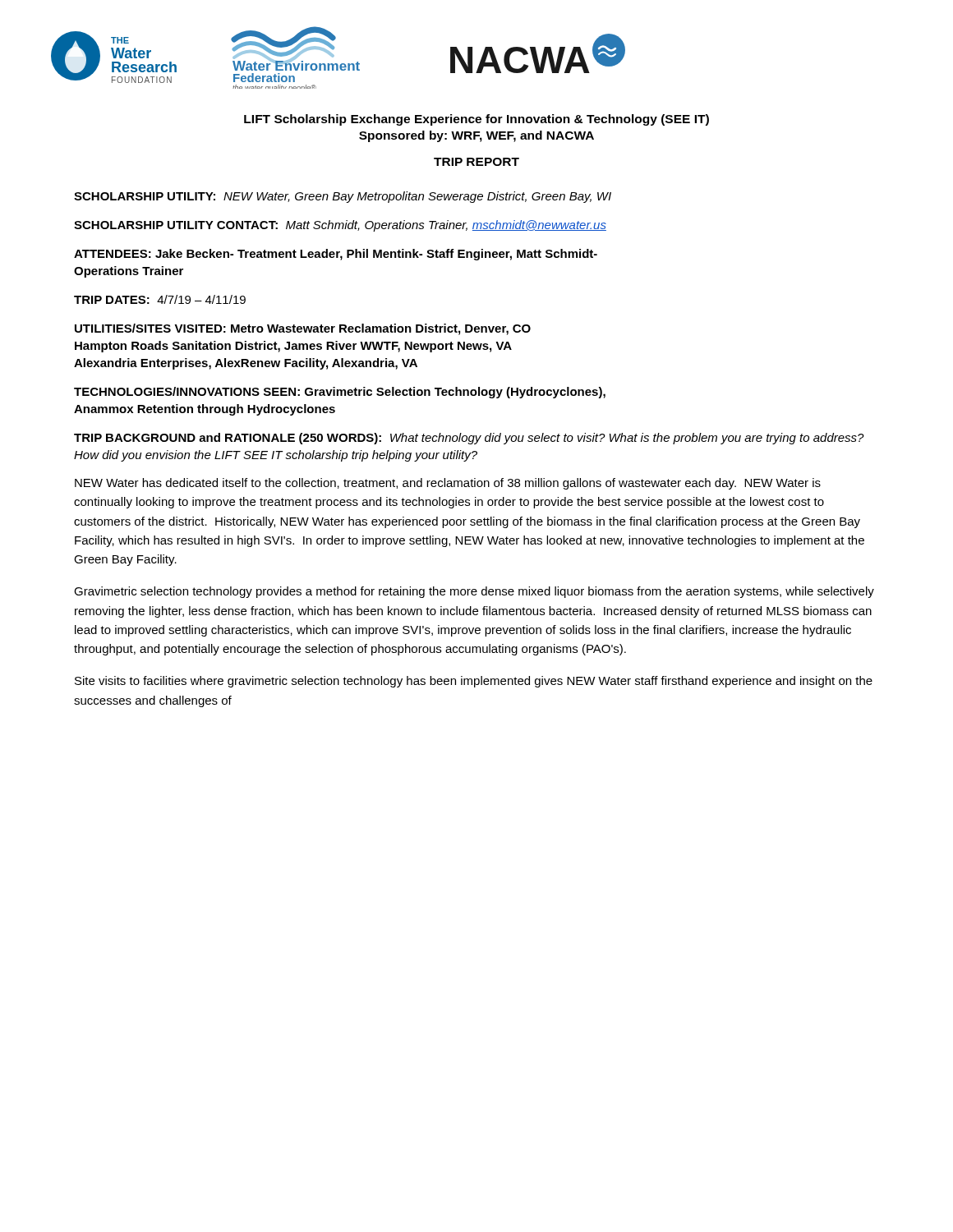Select the text with the text "TRIP DATES: 4/7/19 – 4/11/19"
This screenshot has width=953, height=1232.
click(x=160, y=299)
